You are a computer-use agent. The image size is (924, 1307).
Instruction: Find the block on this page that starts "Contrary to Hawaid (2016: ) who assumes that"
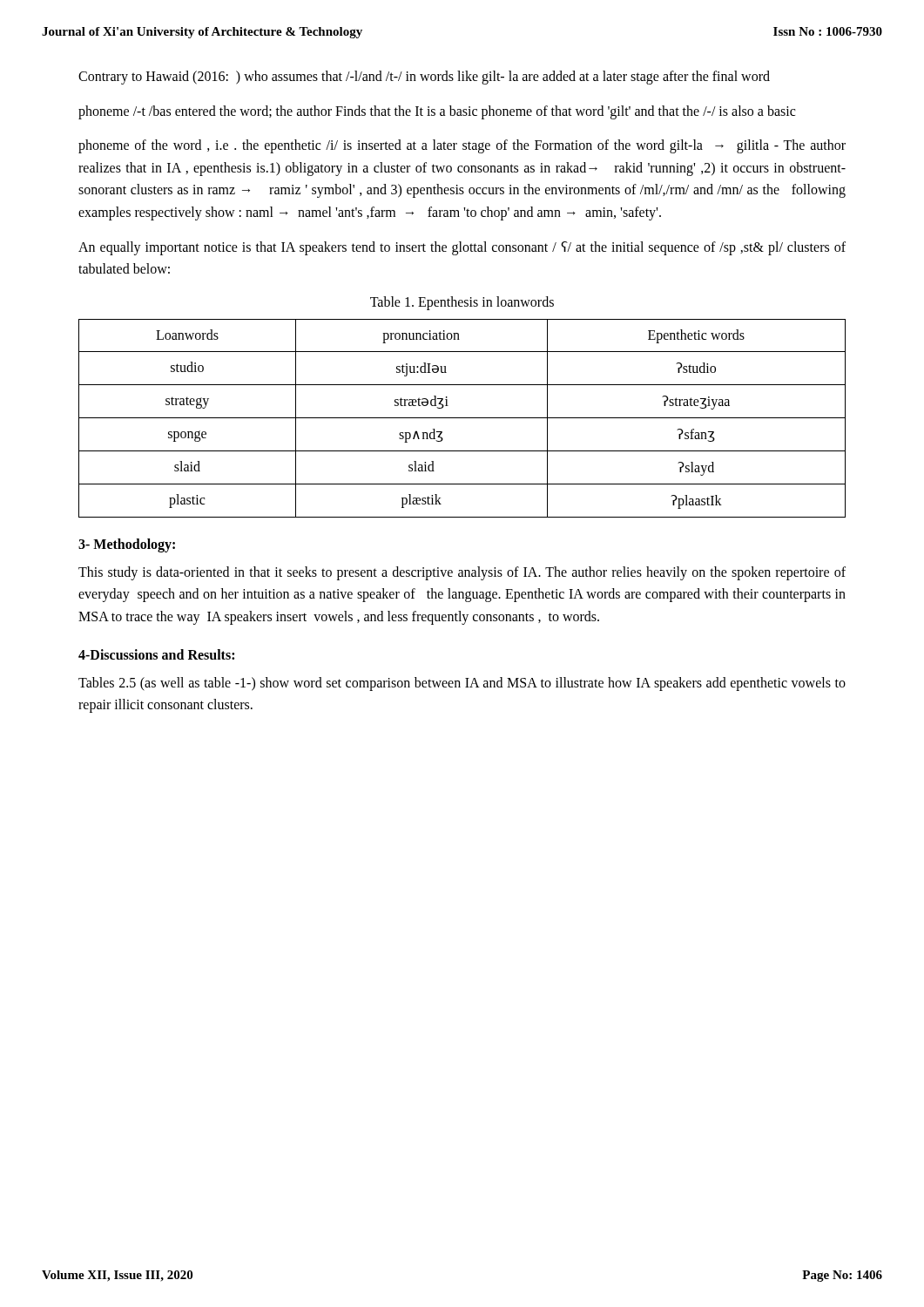[x=424, y=76]
